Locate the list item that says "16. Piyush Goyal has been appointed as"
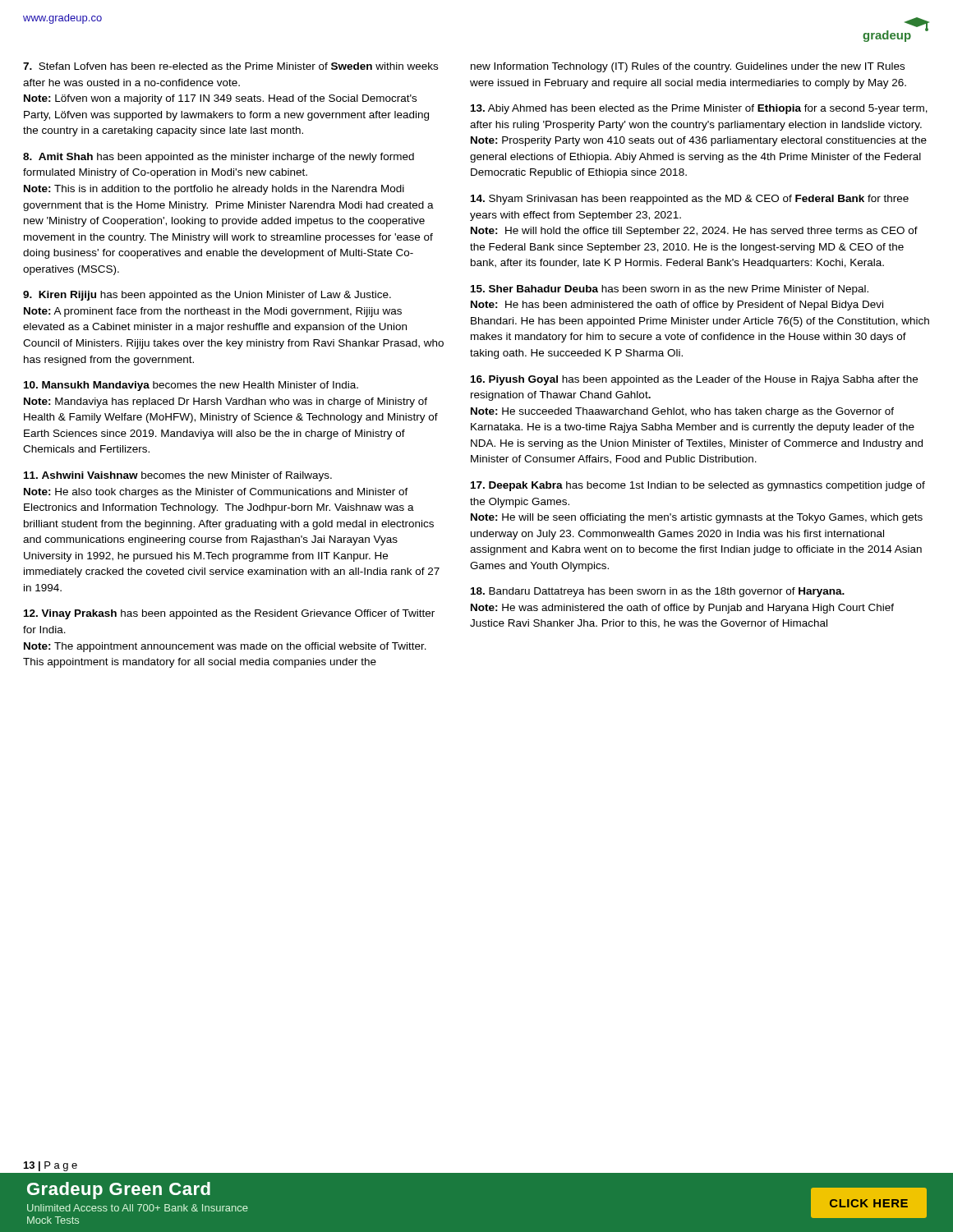The image size is (953, 1232). point(697,419)
